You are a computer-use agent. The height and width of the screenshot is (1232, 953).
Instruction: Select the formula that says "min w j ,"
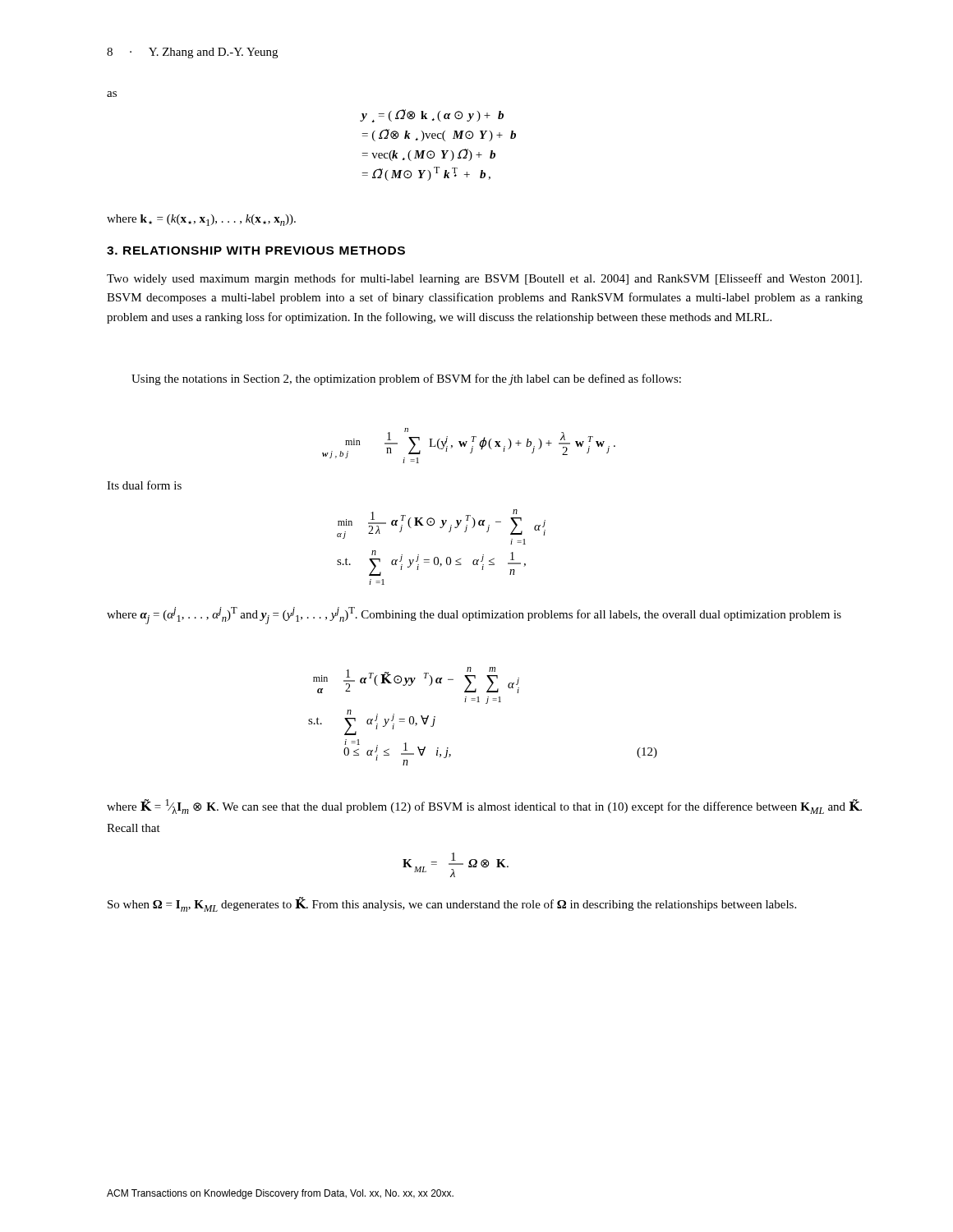485,441
